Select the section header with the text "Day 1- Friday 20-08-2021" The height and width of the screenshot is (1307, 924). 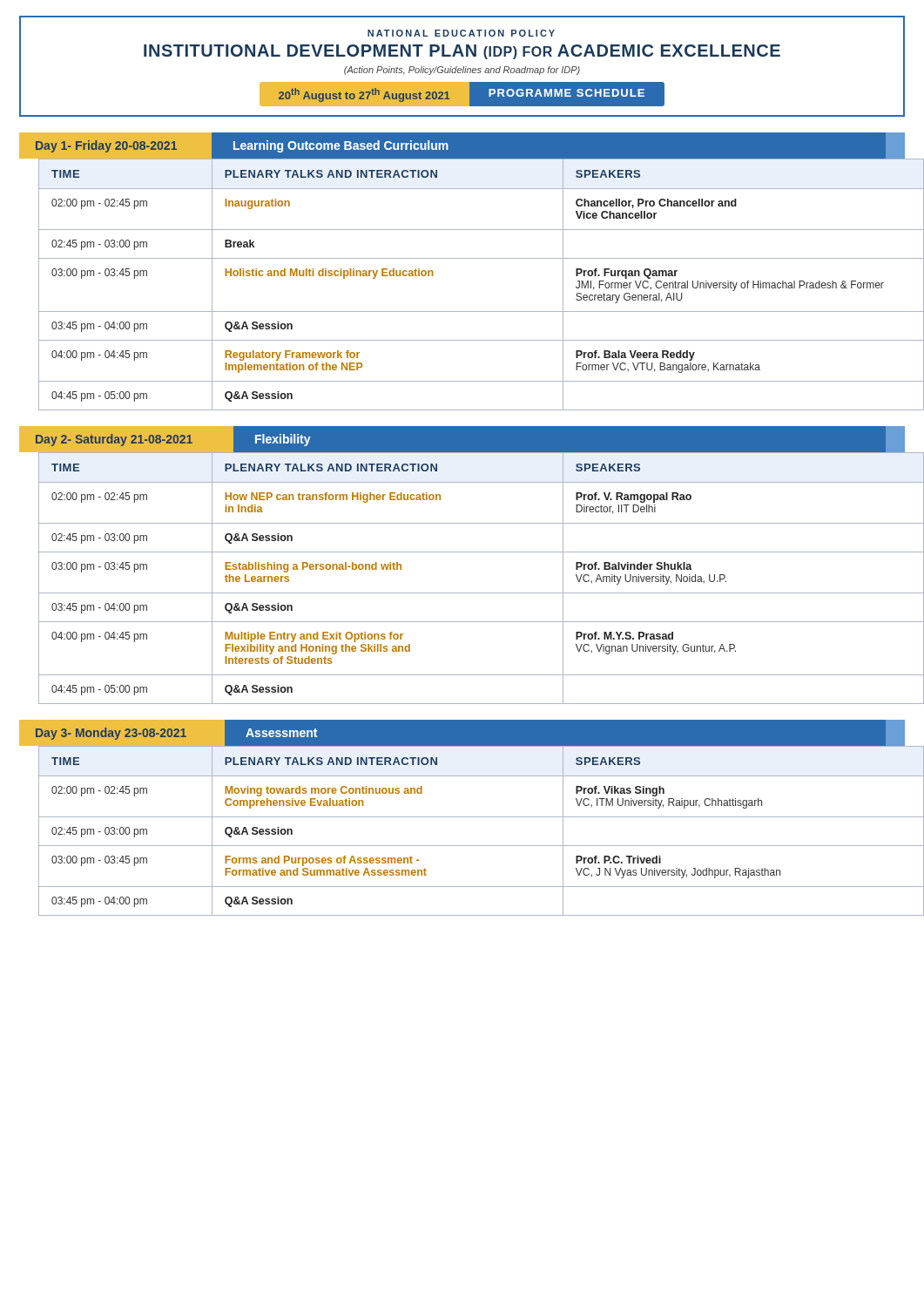462,146
